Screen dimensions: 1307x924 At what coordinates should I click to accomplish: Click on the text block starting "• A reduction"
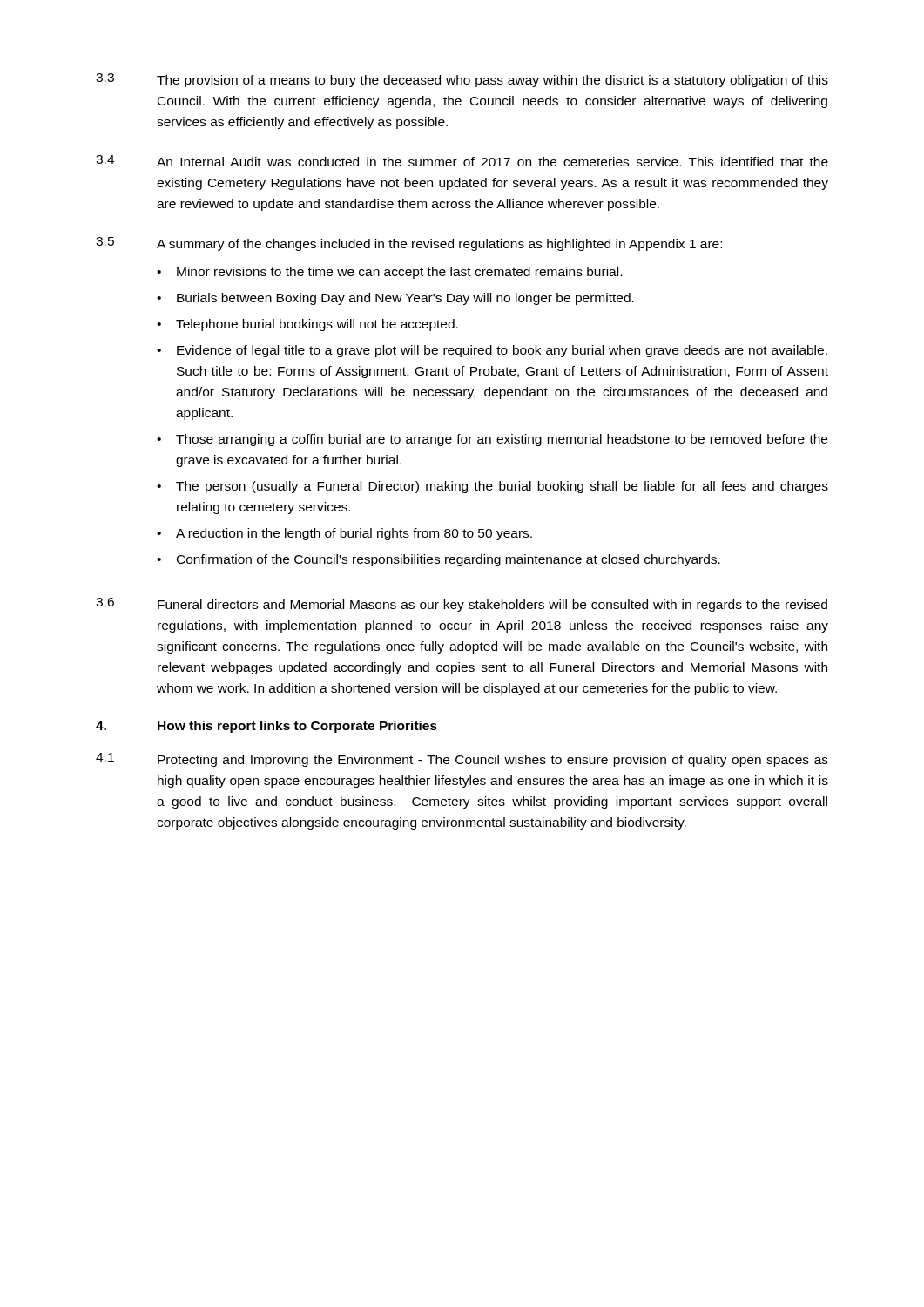pos(492,534)
